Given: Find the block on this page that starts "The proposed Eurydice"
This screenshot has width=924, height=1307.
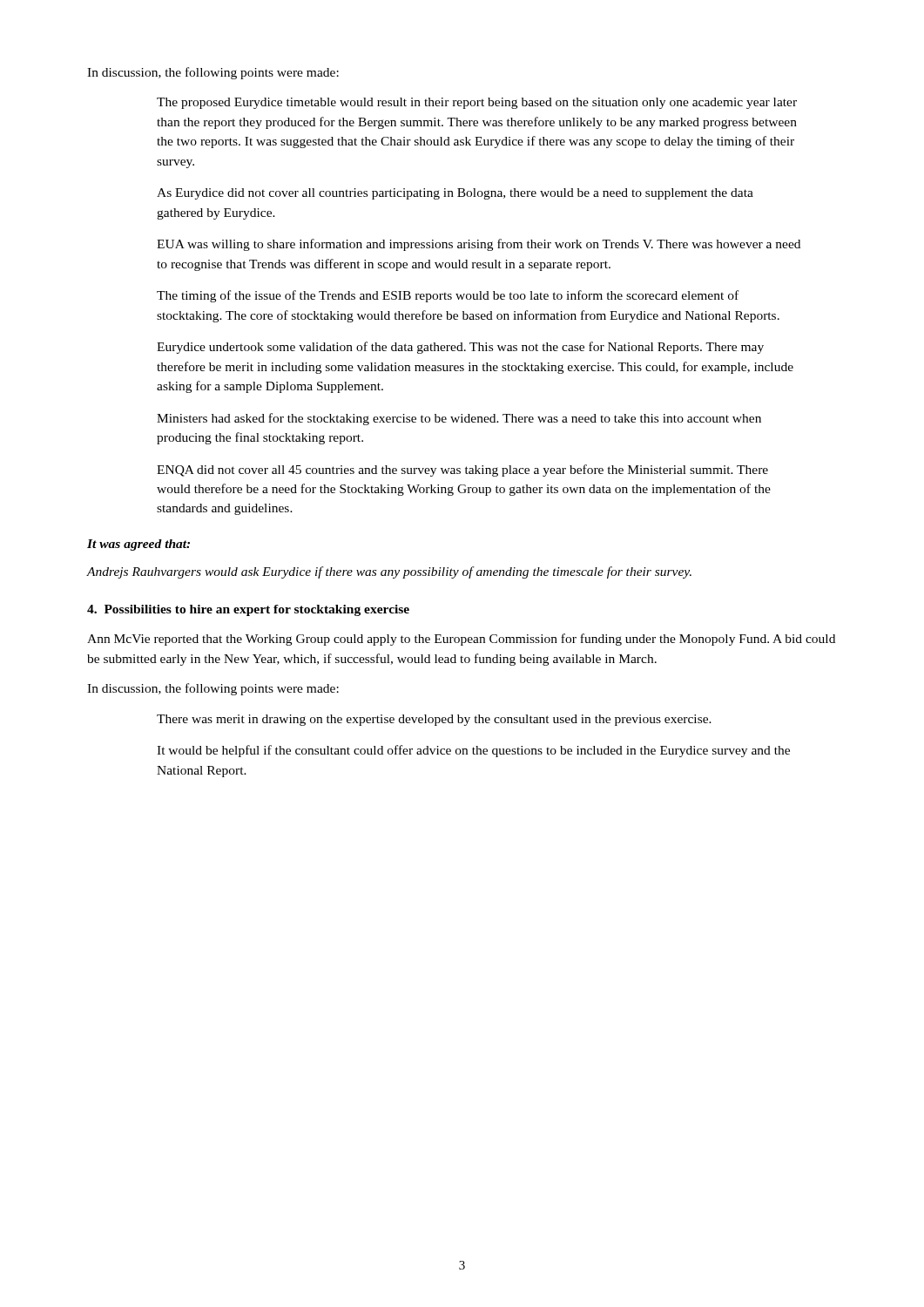Looking at the screenshot, I should click(477, 131).
